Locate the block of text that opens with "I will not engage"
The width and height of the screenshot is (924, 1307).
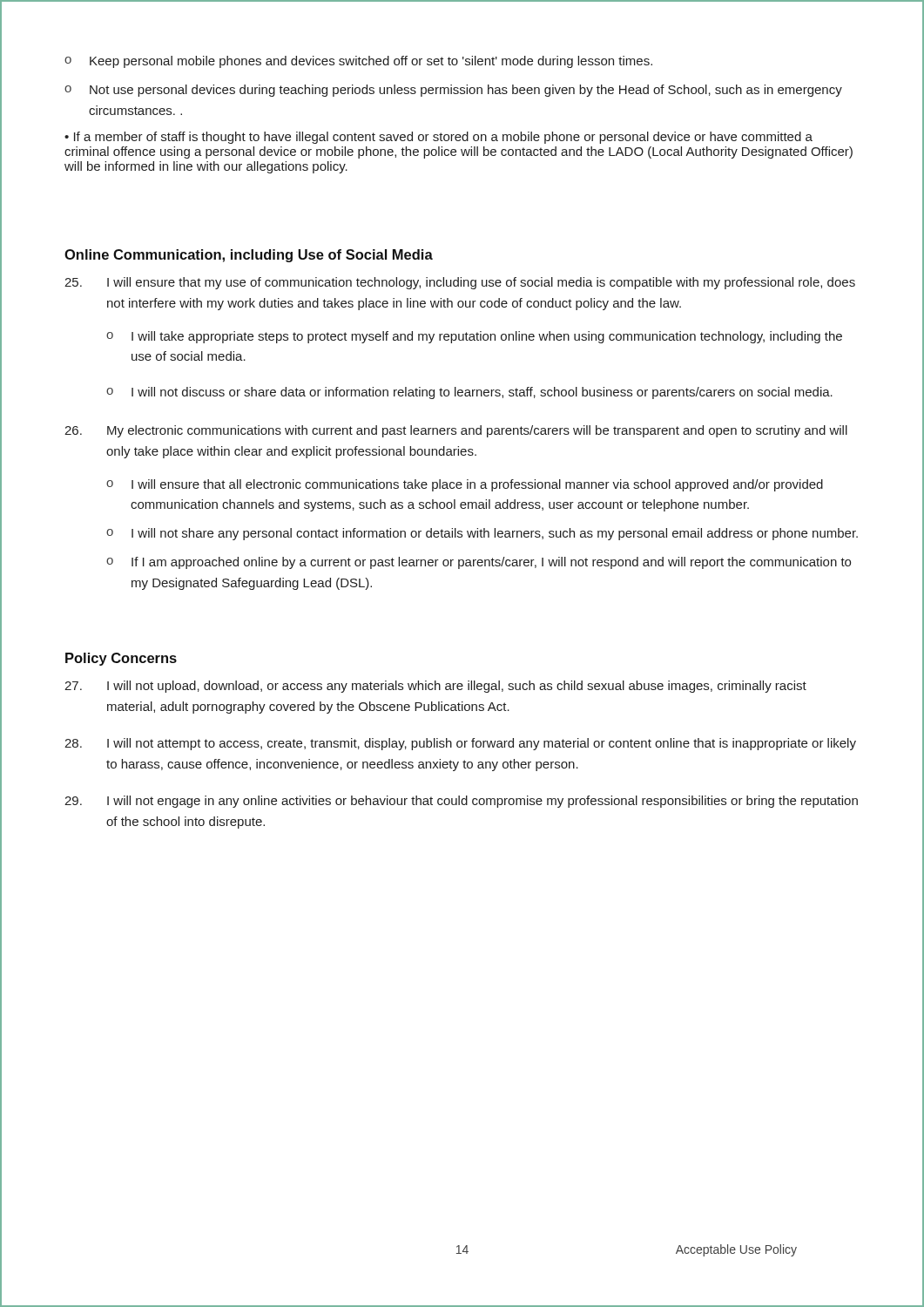click(462, 811)
